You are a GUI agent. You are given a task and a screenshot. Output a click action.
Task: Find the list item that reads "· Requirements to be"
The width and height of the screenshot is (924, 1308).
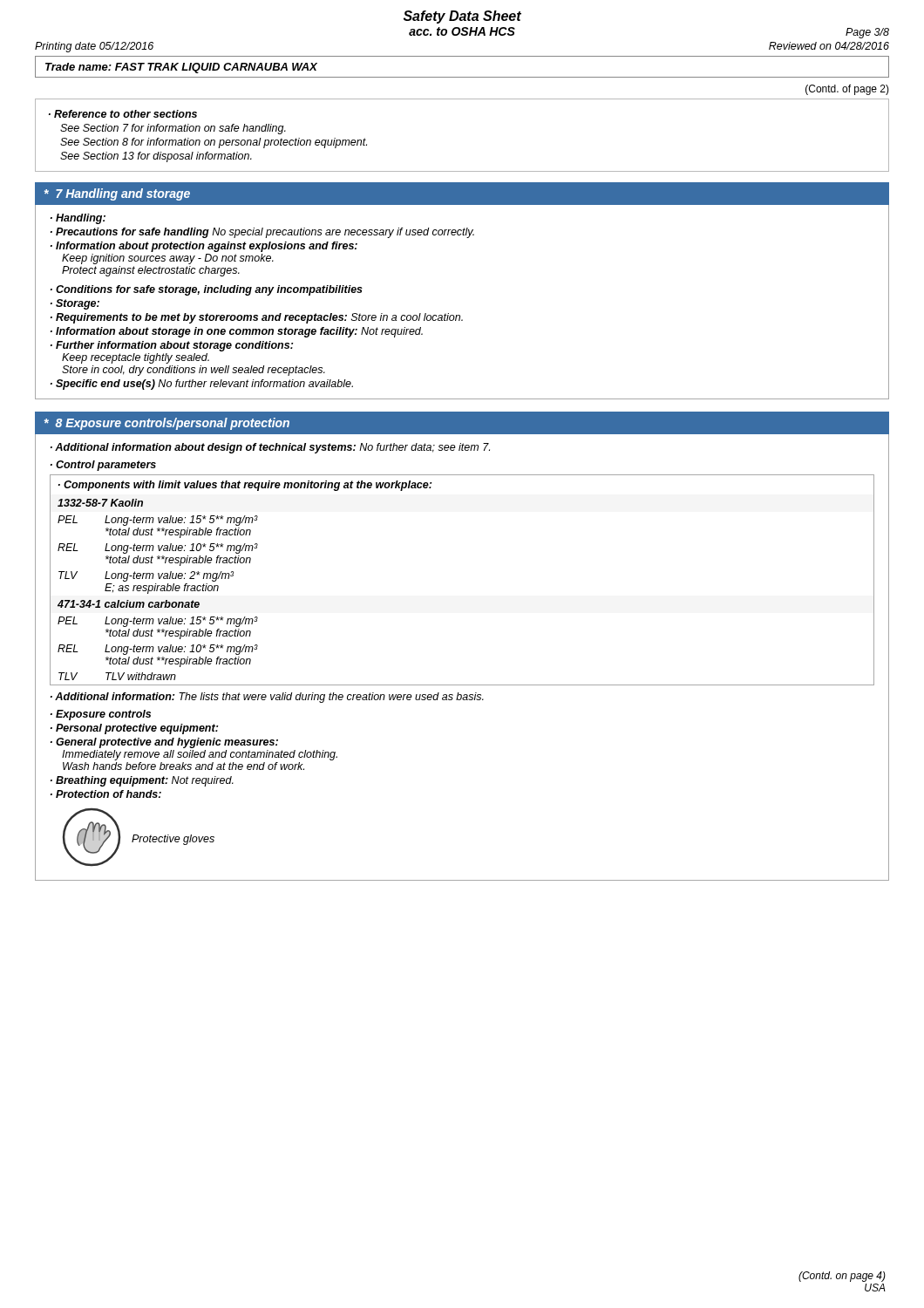(x=257, y=317)
